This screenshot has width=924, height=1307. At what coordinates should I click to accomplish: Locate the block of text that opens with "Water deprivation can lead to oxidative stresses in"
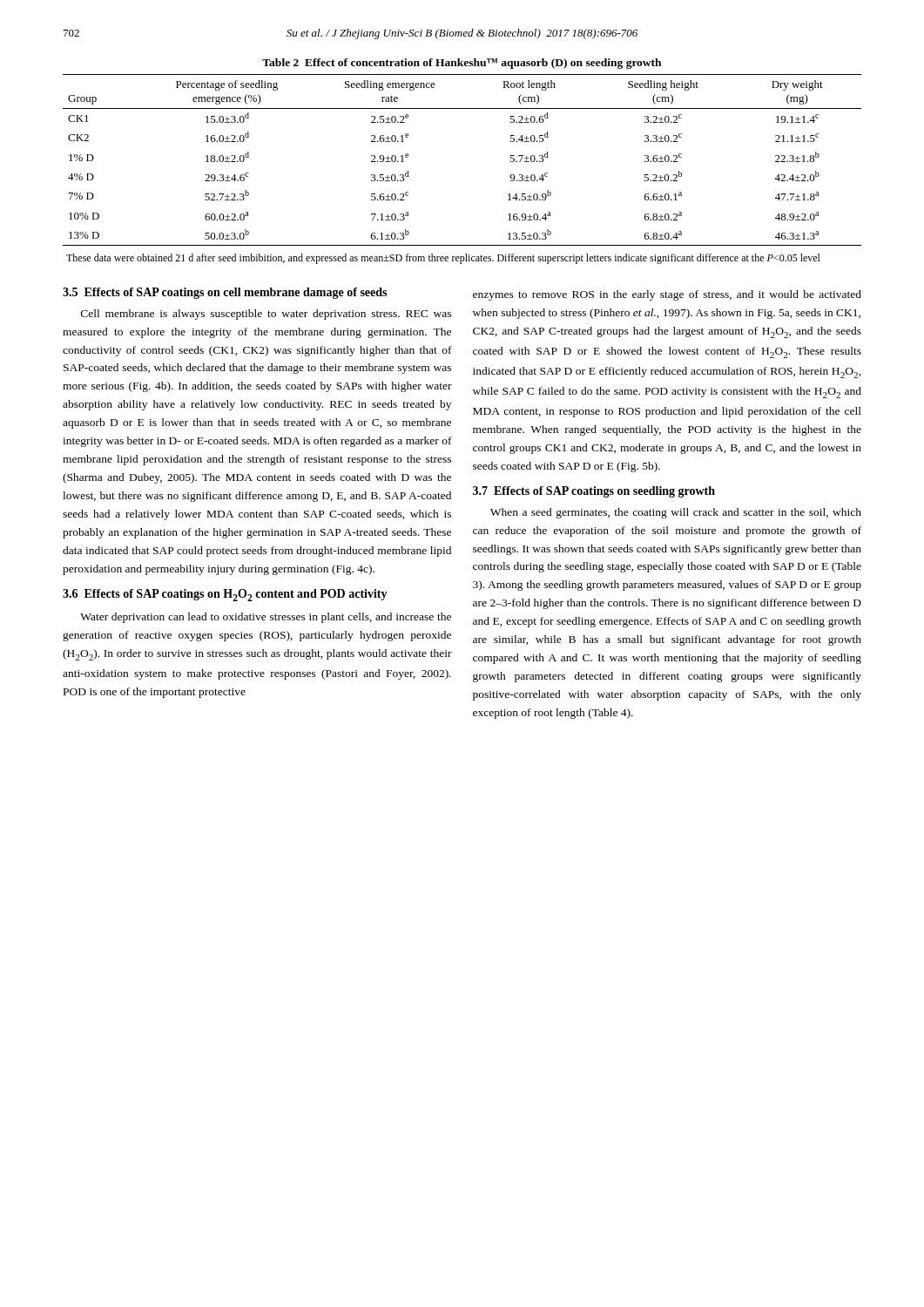pos(257,654)
